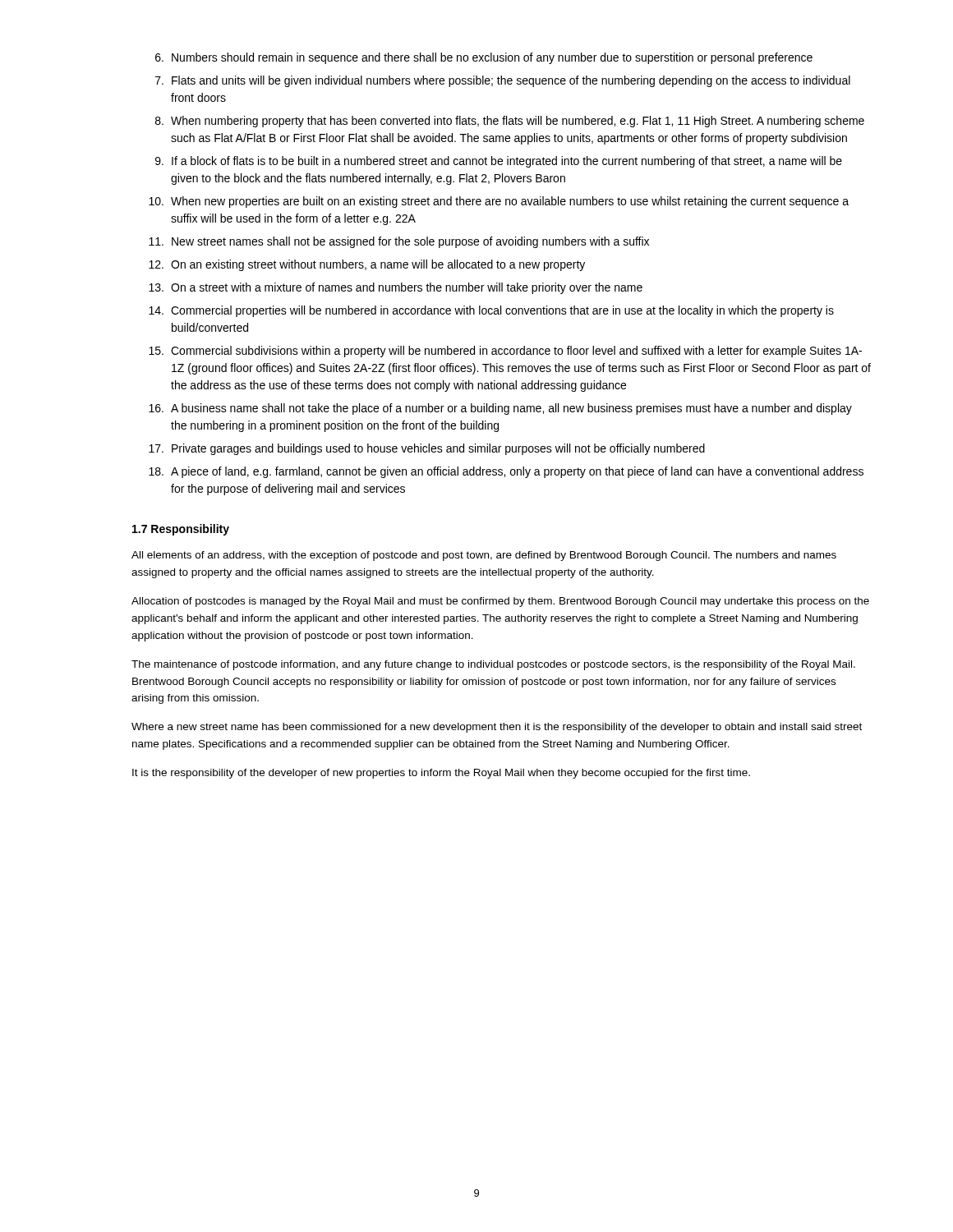Viewport: 953px width, 1232px height.
Task: Locate the text starting "7. Flats and units will be given"
Action: point(501,90)
